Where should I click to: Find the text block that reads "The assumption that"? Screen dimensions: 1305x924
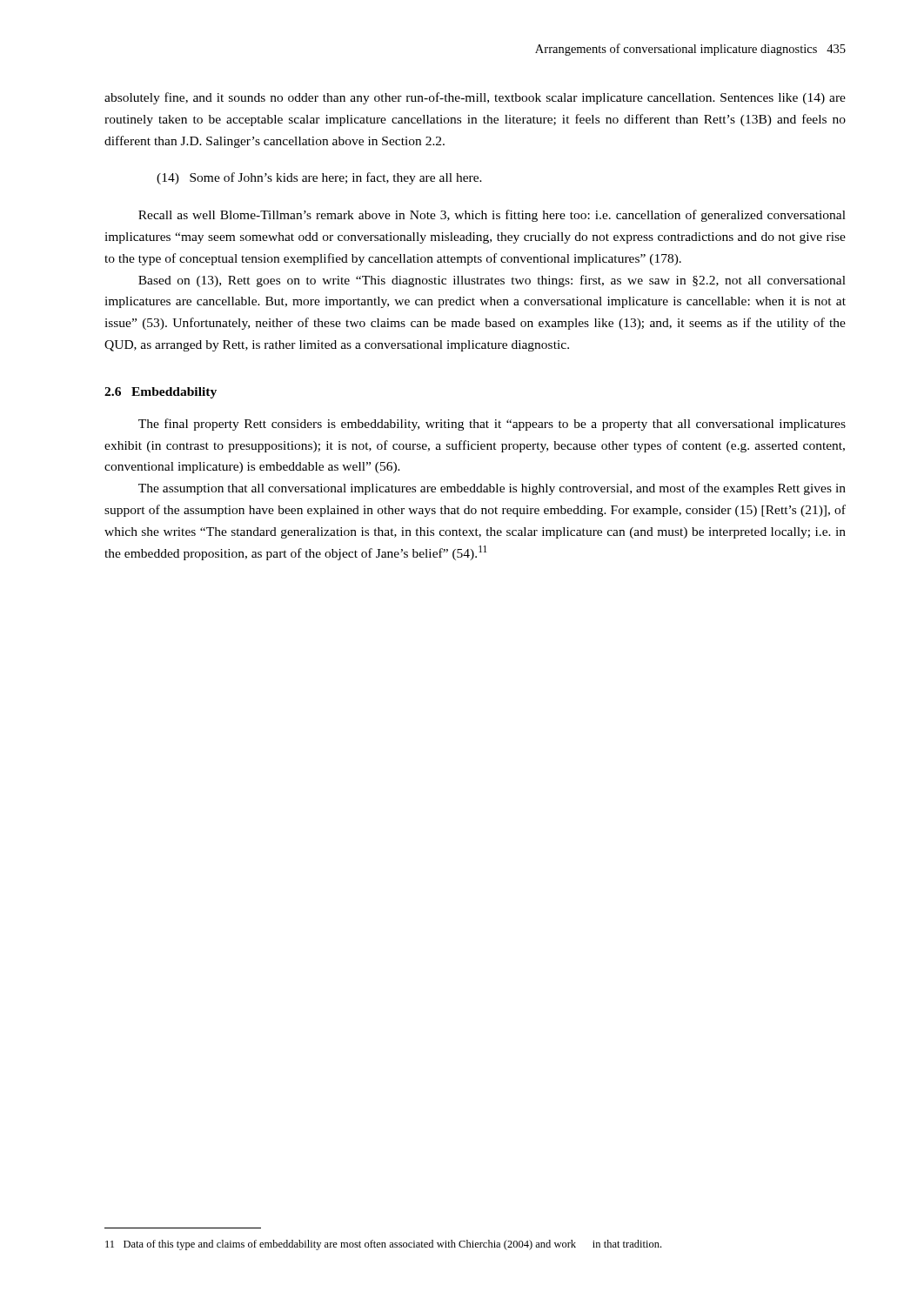click(x=475, y=521)
